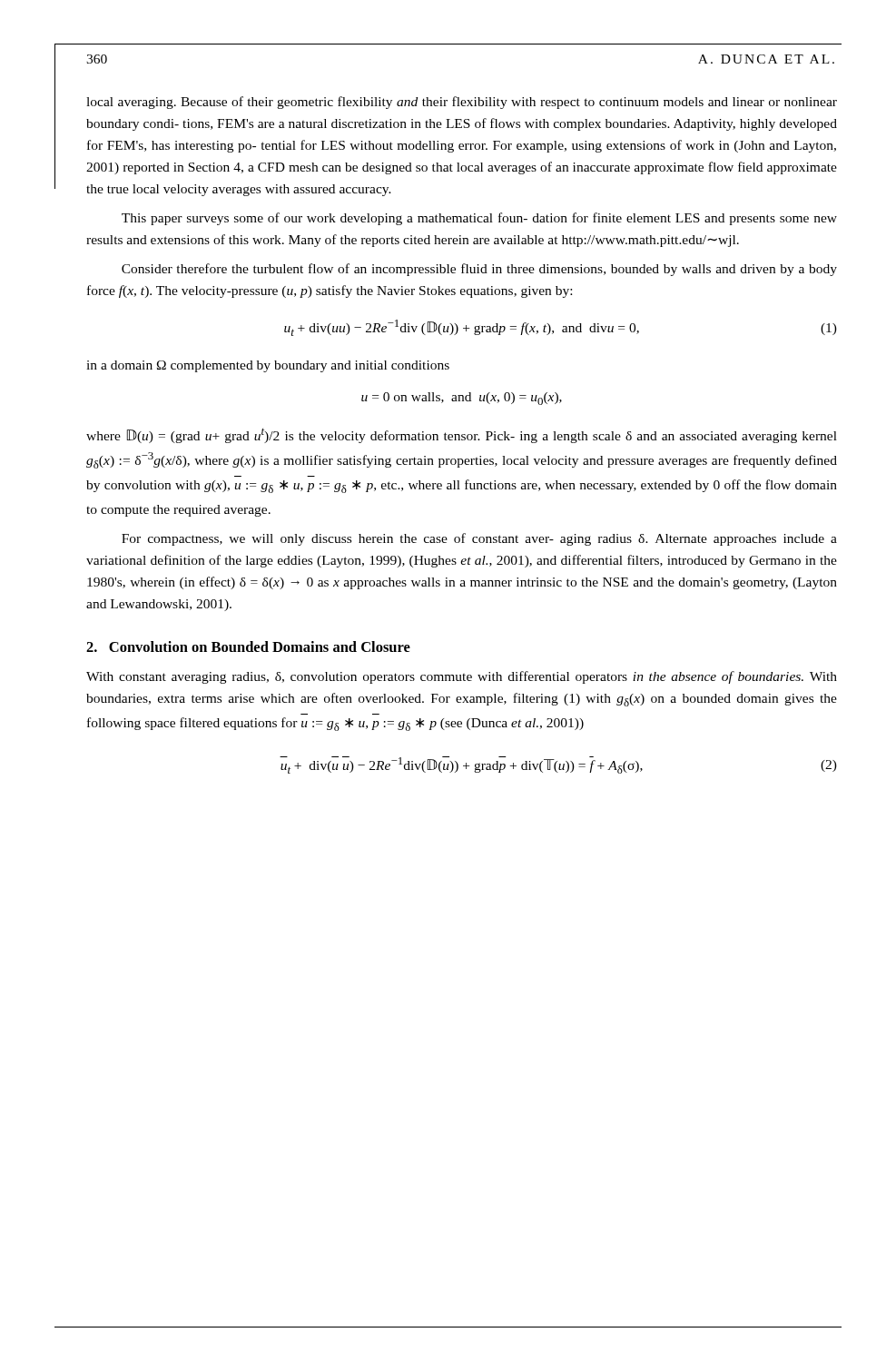Navigate to the text block starting "With constant averaging radius, δ, convolution"
Viewport: 896px width, 1362px height.
pos(462,701)
